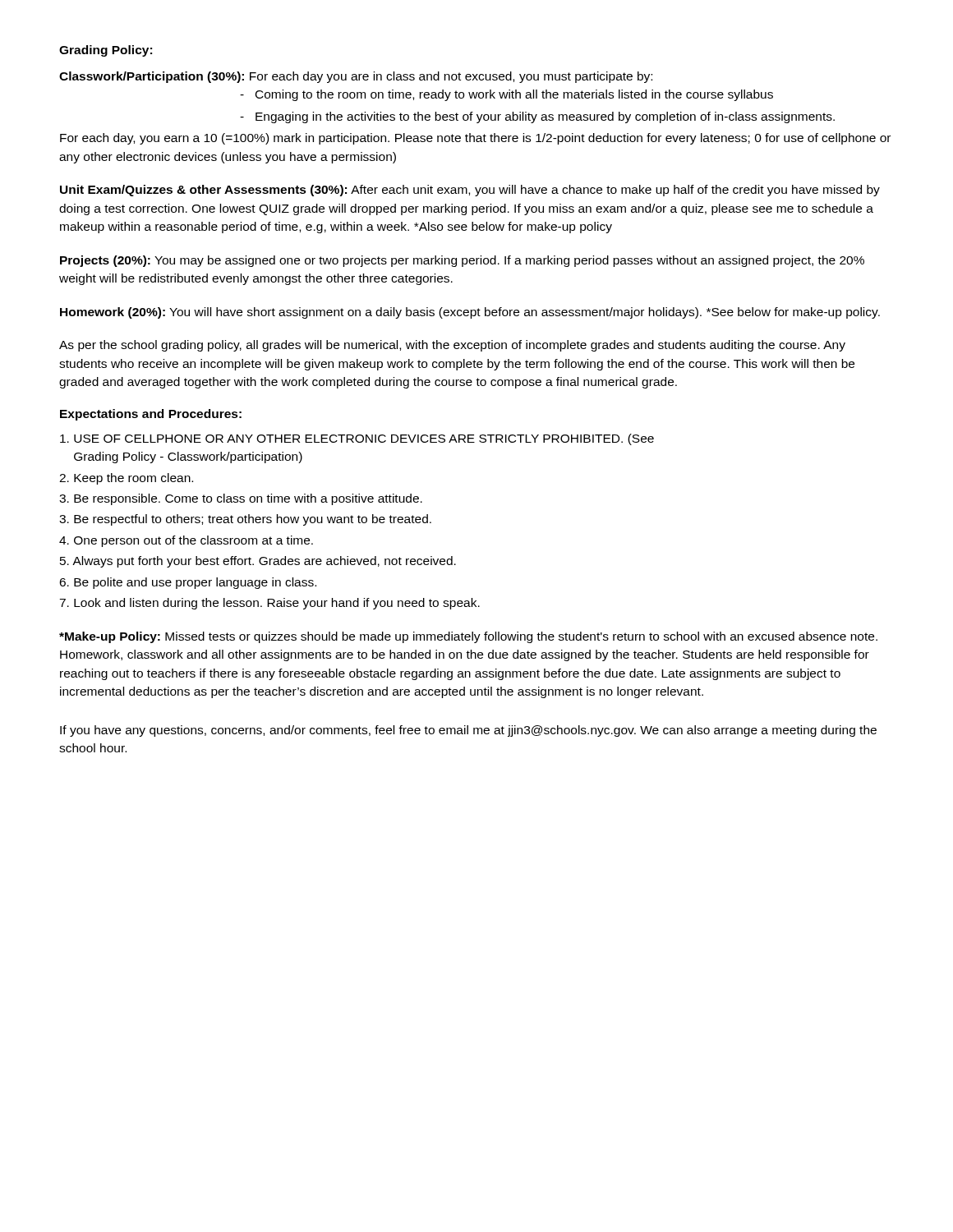Navigate to the text block starting "7. Look and listen"

point(270,603)
